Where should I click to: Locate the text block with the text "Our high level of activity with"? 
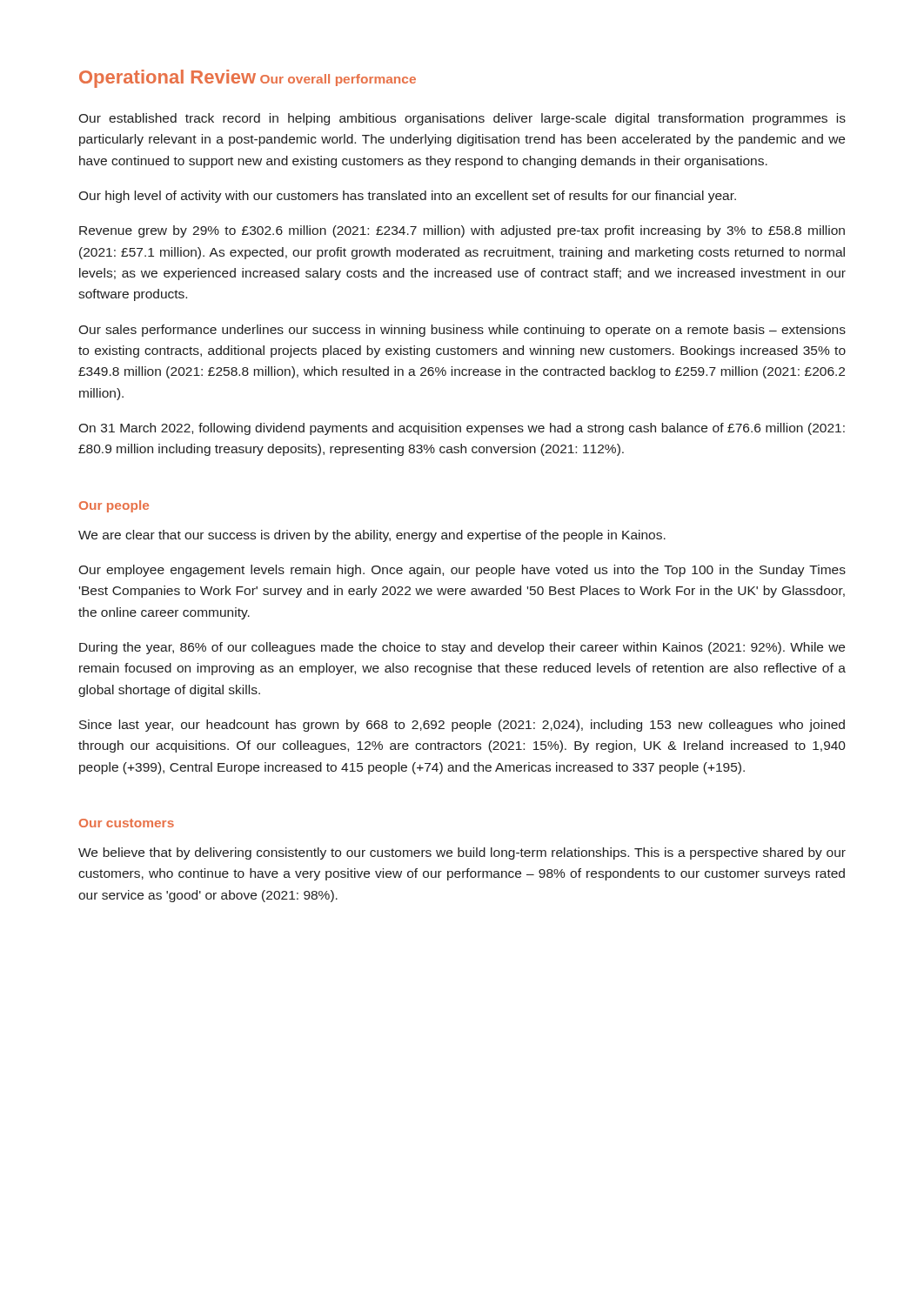tap(408, 195)
